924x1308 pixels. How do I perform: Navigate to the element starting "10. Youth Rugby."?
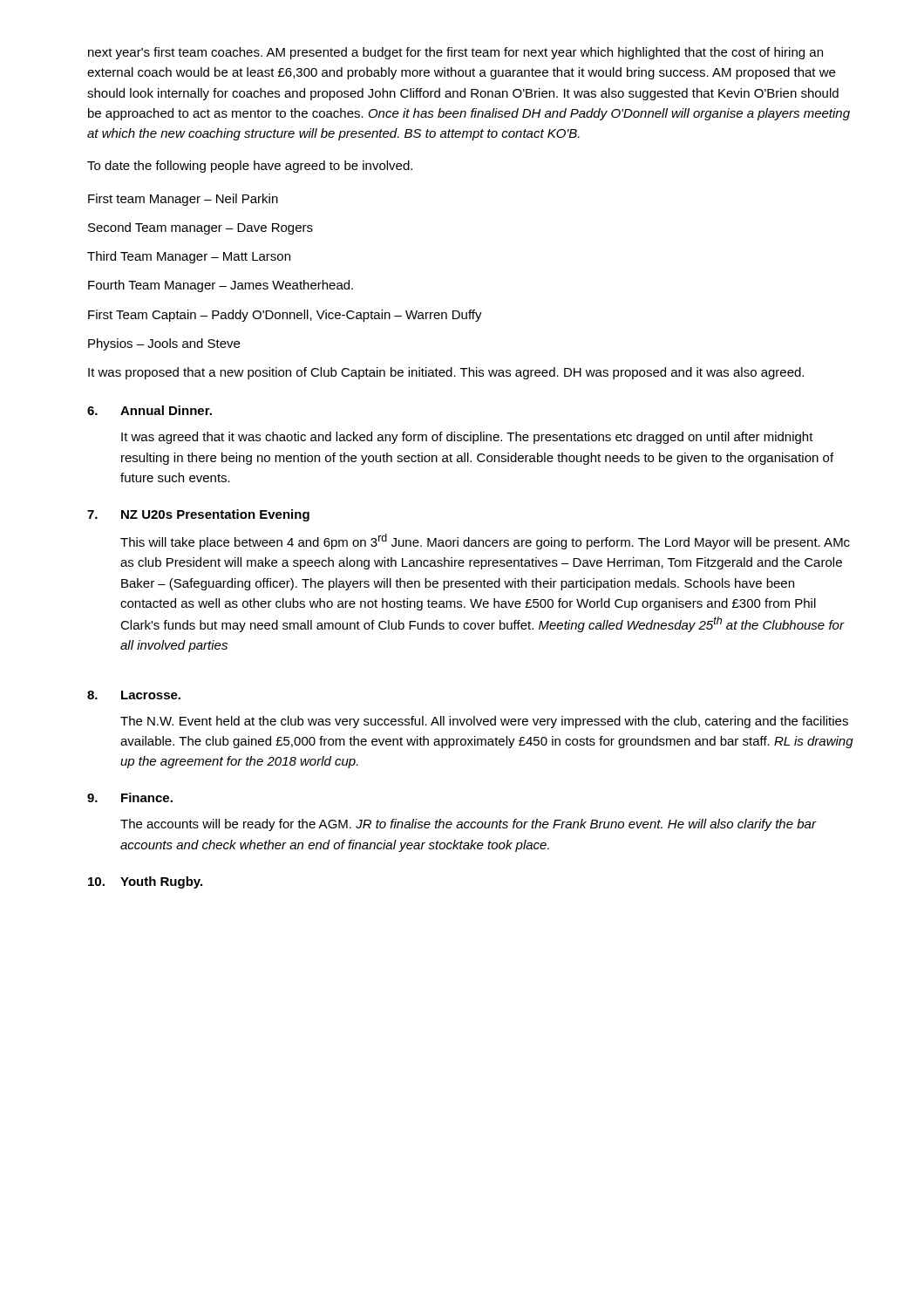pos(145,881)
